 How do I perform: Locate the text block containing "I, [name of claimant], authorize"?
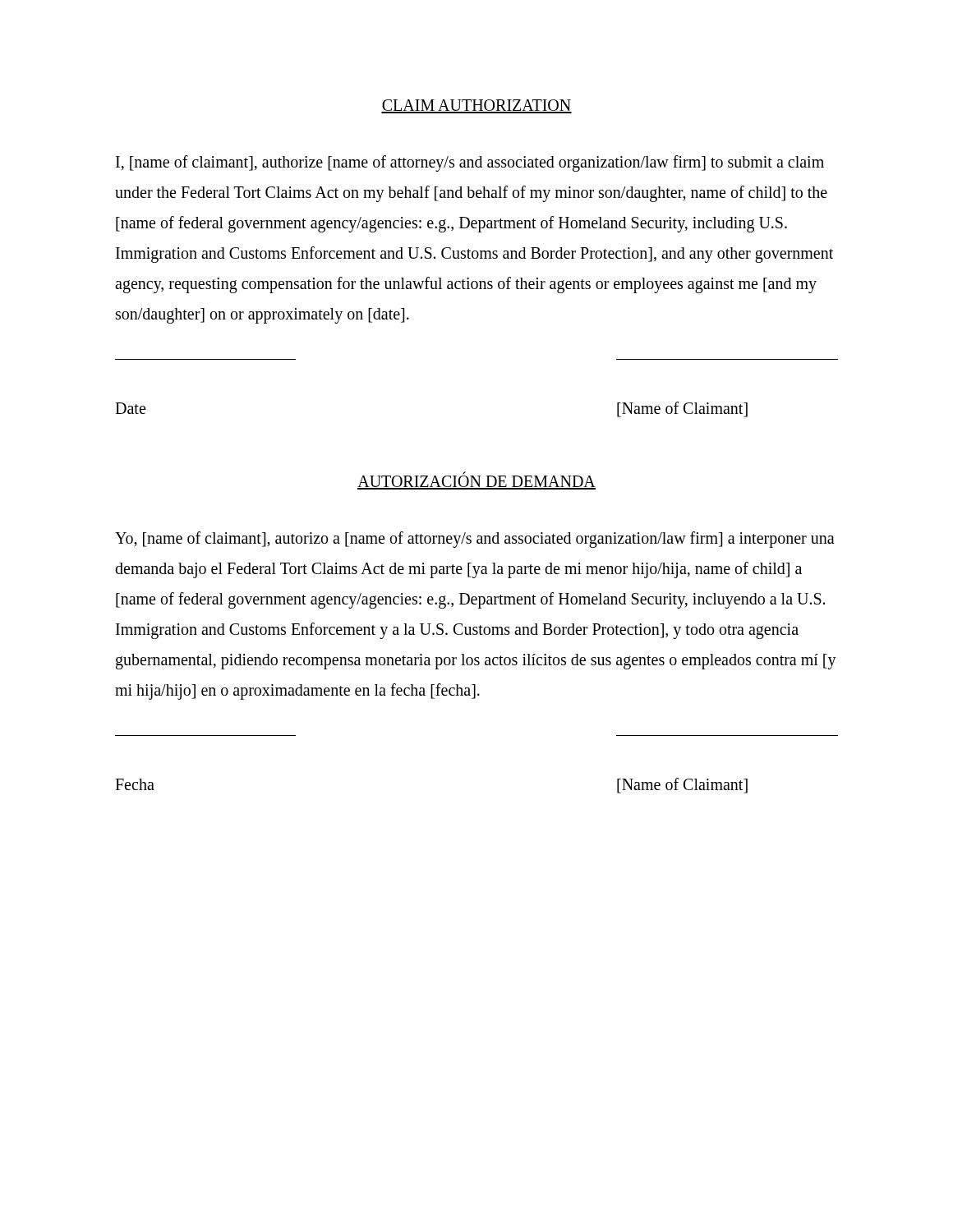(474, 238)
